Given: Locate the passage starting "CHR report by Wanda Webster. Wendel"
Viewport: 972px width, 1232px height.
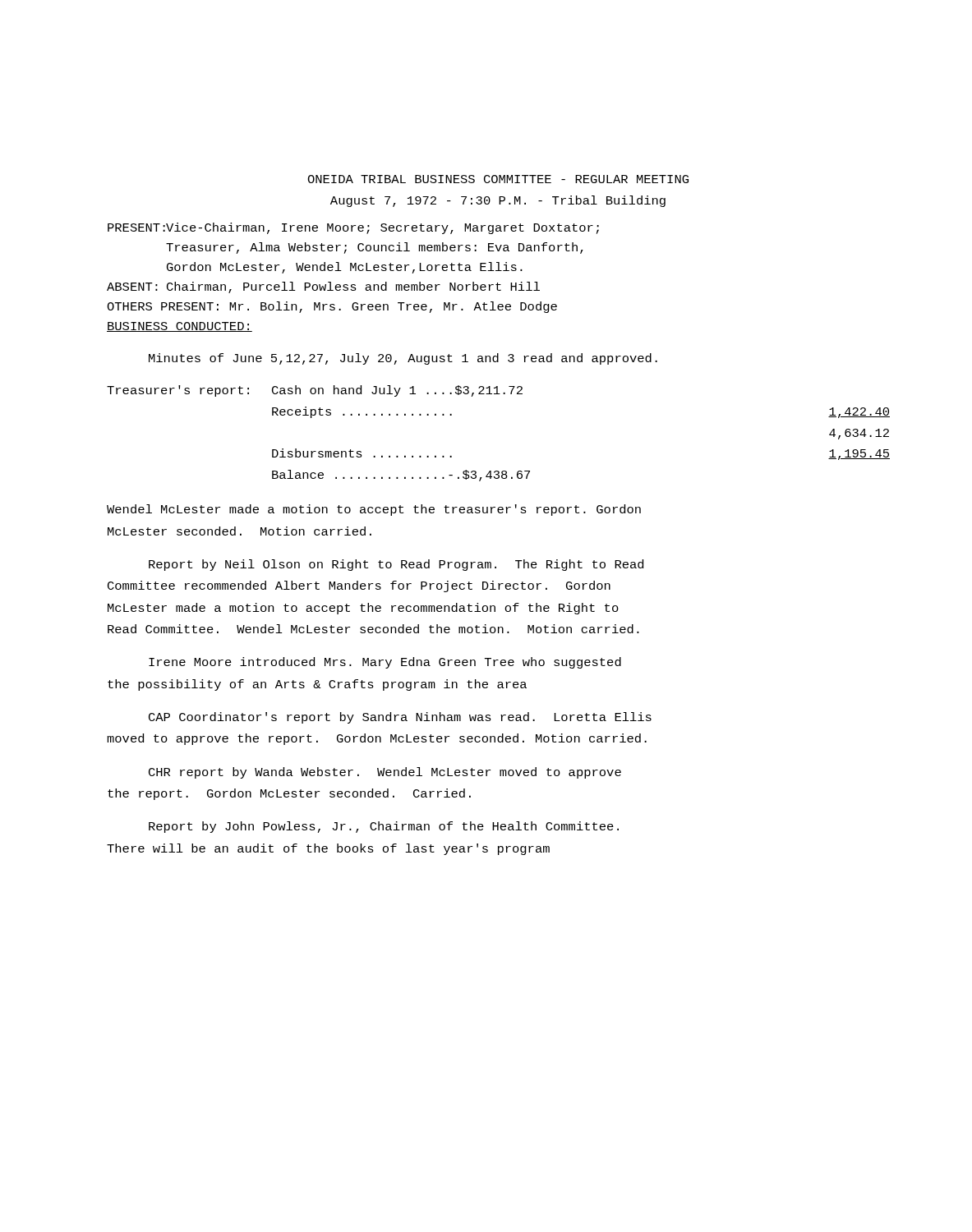Looking at the screenshot, I should pos(385,773).
